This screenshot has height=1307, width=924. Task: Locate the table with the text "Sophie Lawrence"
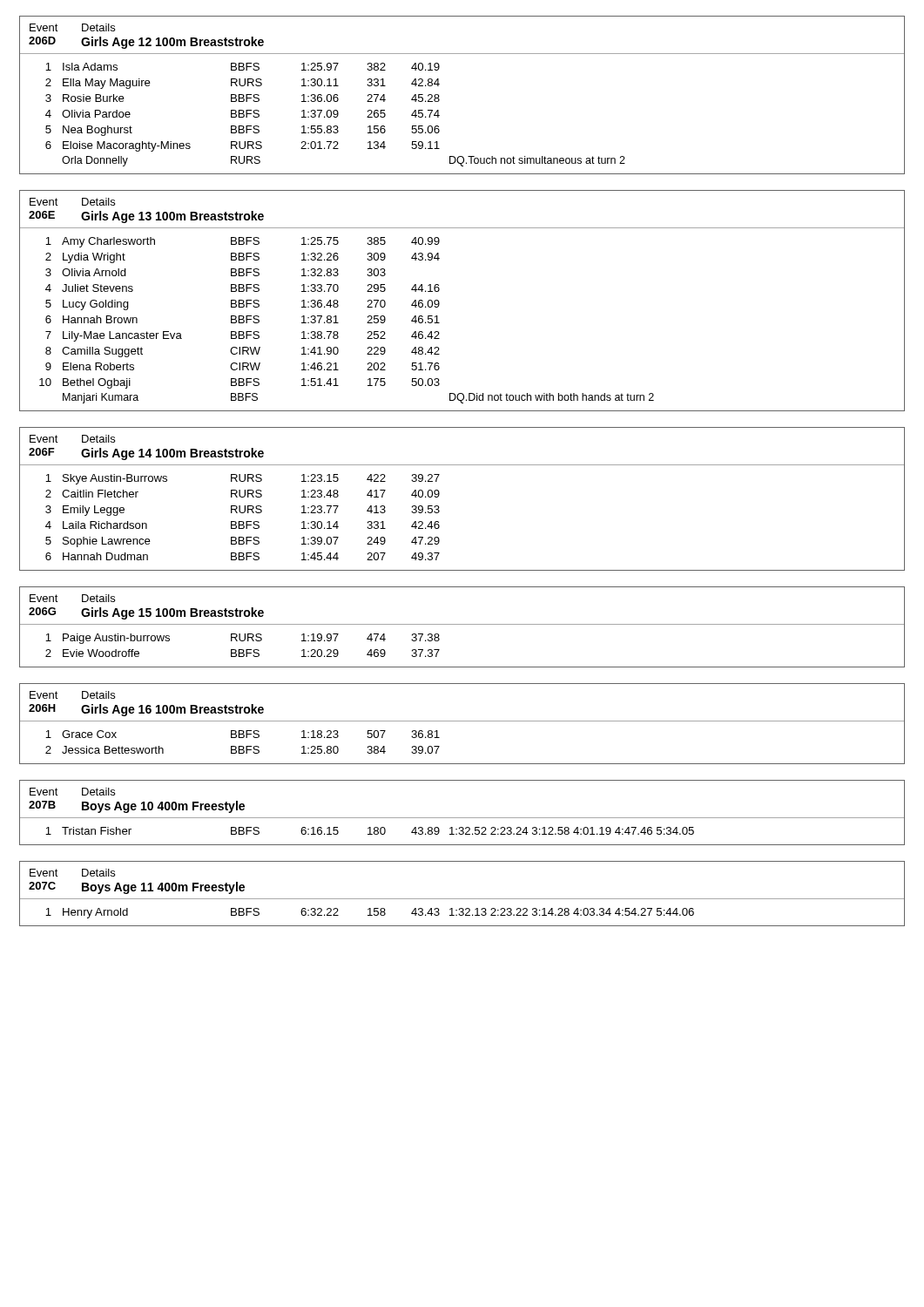[x=462, y=499]
